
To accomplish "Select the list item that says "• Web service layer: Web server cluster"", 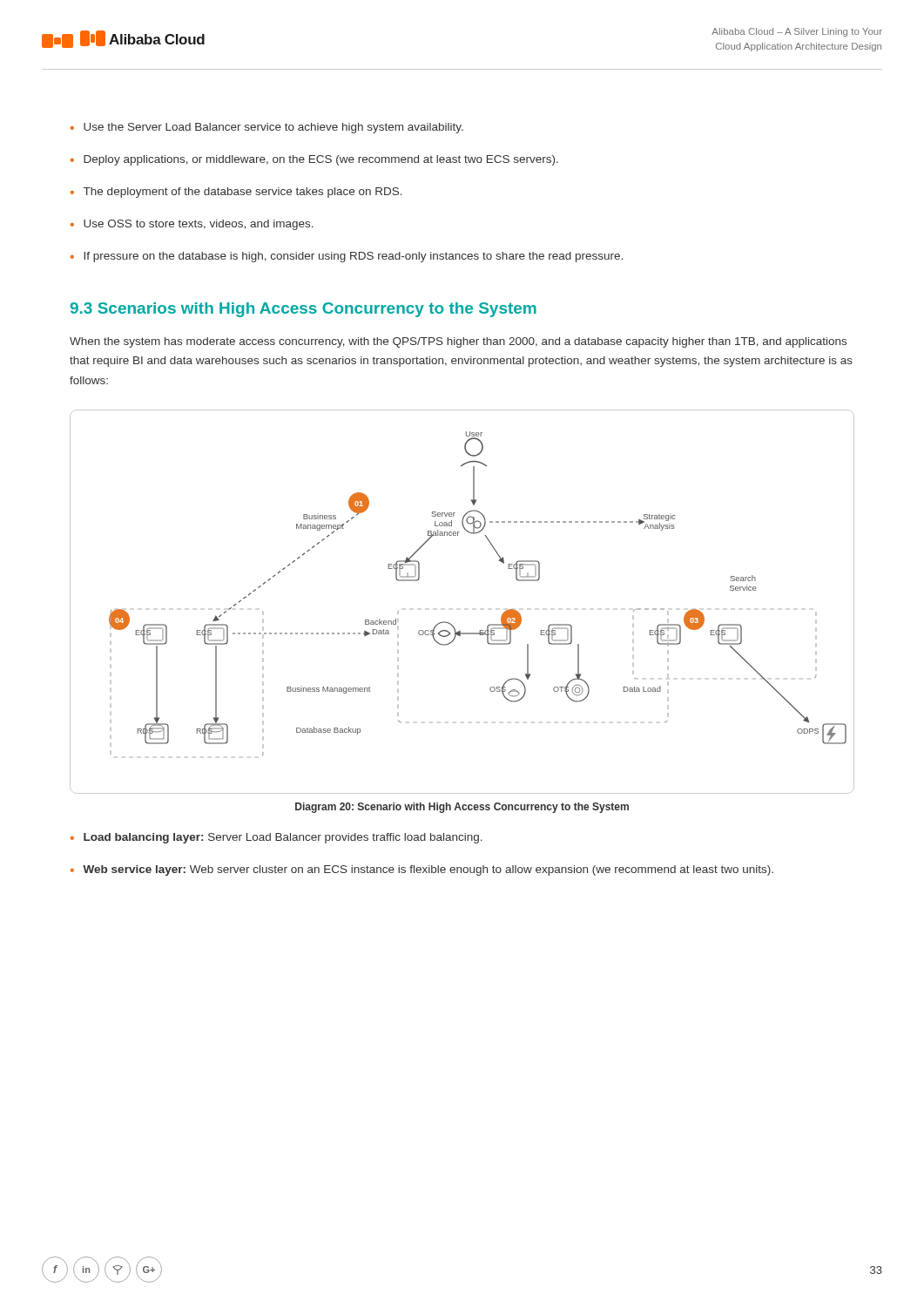I will coord(422,871).
